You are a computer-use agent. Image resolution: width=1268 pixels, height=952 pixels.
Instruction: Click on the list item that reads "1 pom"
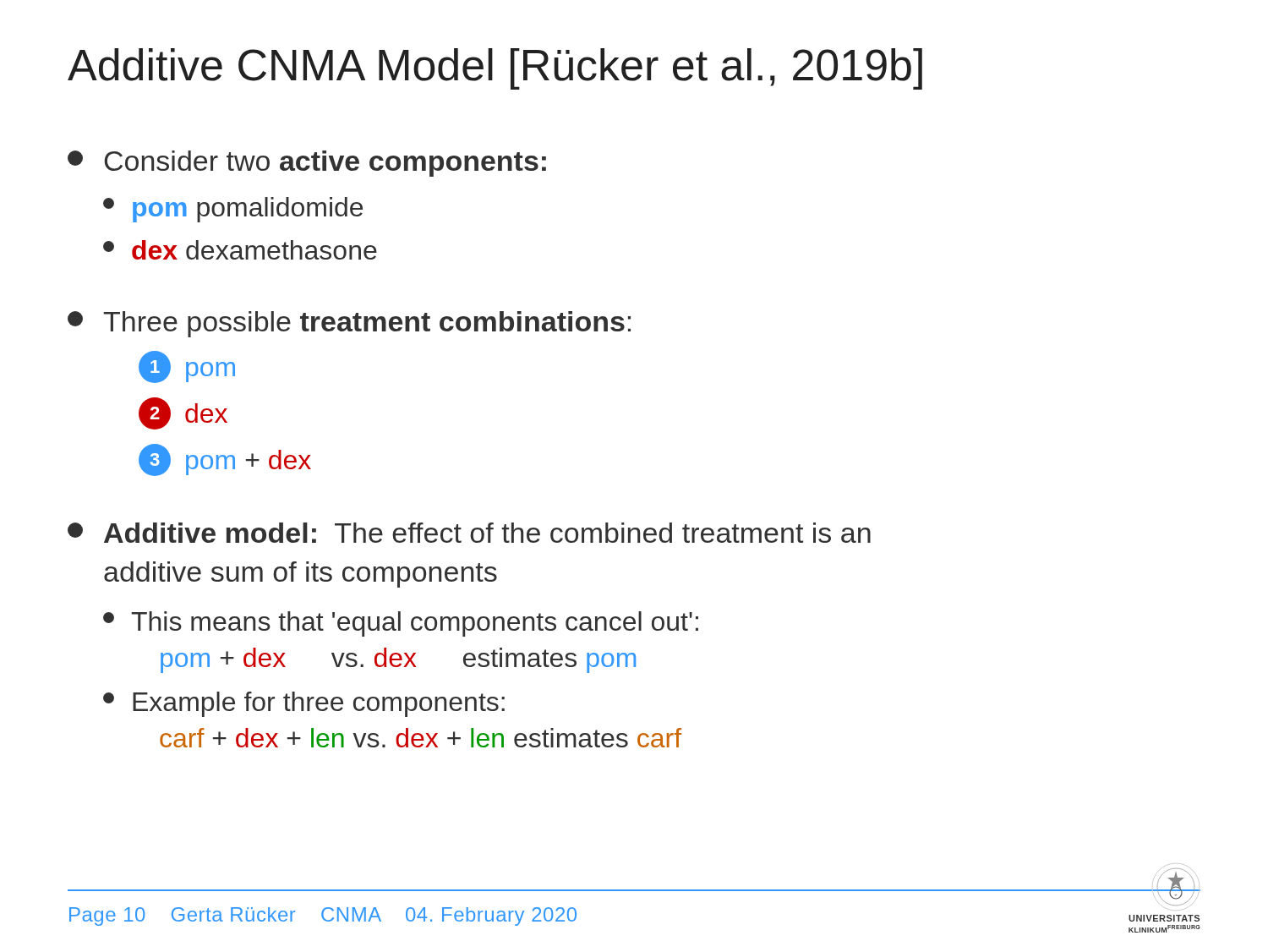pos(188,367)
